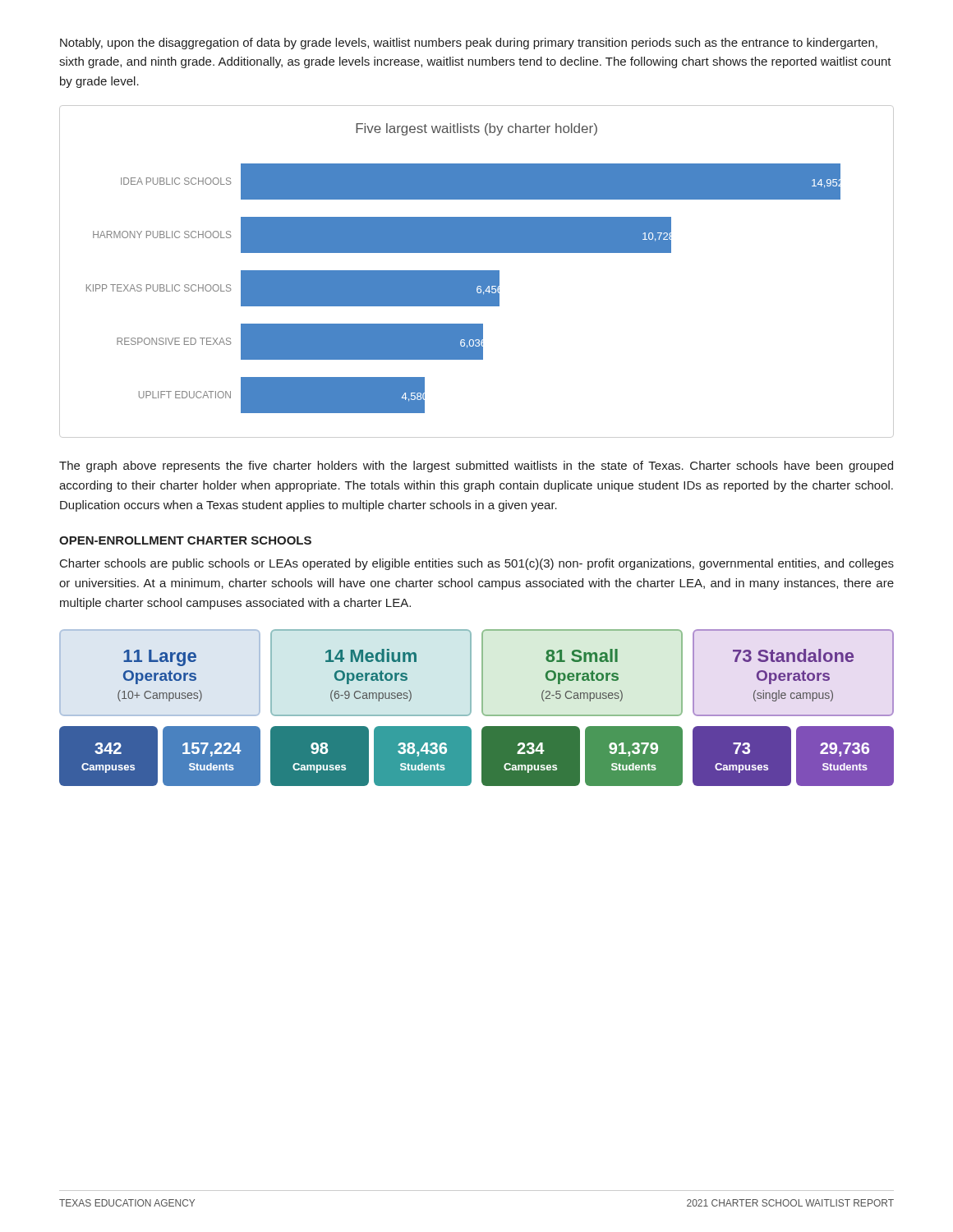The width and height of the screenshot is (953, 1232).
Task: Locate the bar chart
Action: point(476,271)
